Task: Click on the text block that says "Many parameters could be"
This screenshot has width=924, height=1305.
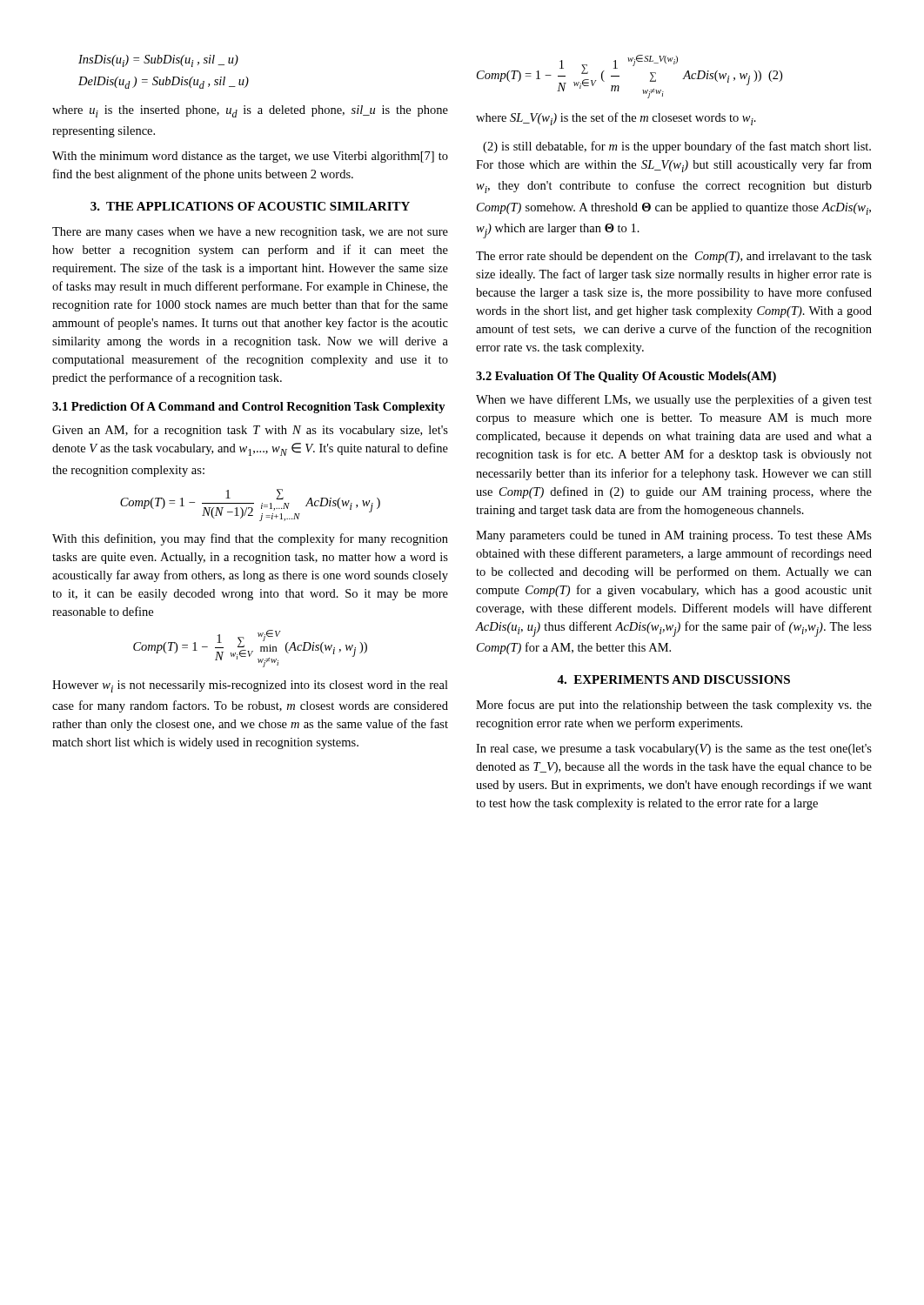Action: coord(674,591)
